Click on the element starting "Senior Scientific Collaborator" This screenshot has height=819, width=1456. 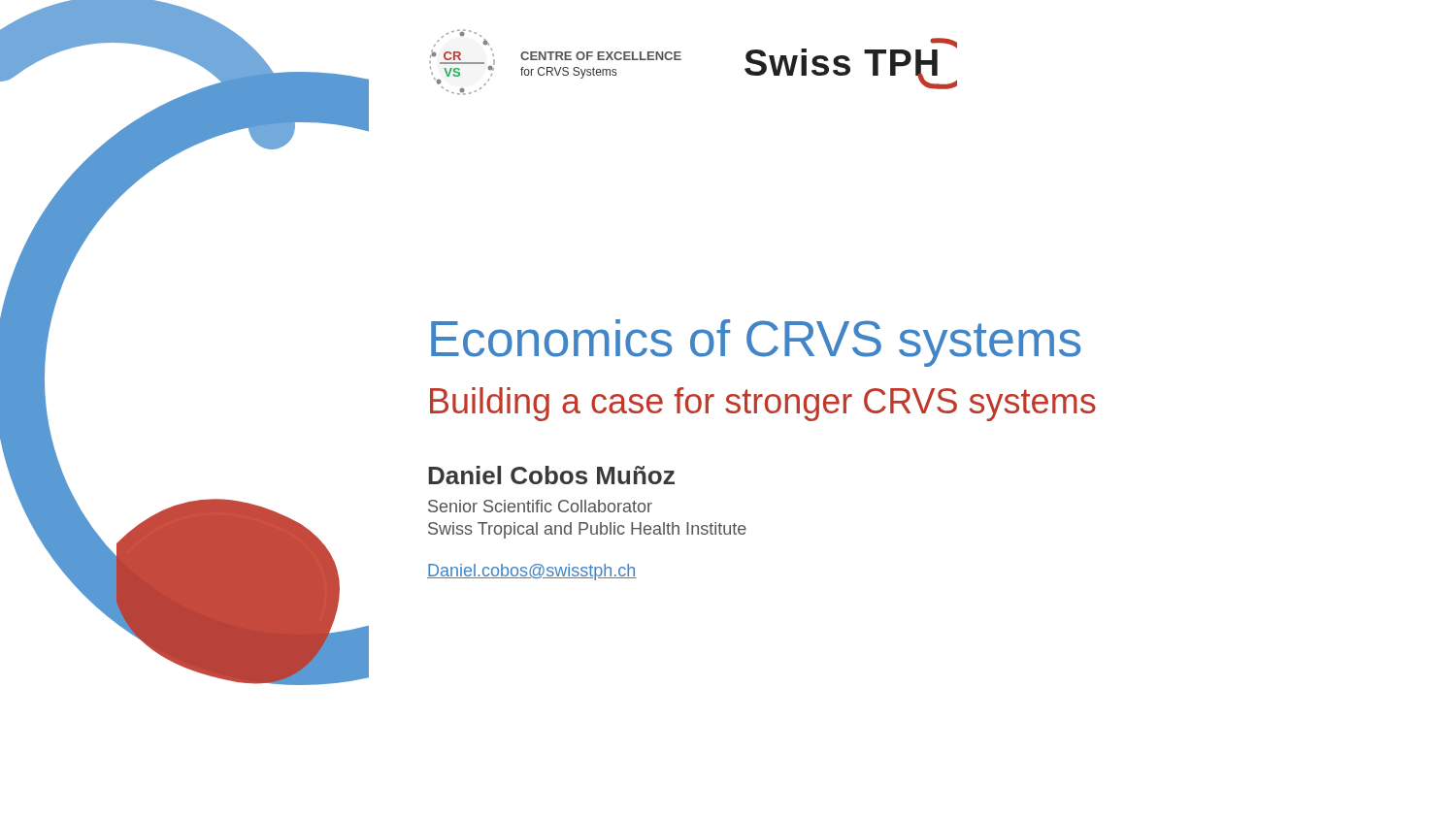coord(540,507)
